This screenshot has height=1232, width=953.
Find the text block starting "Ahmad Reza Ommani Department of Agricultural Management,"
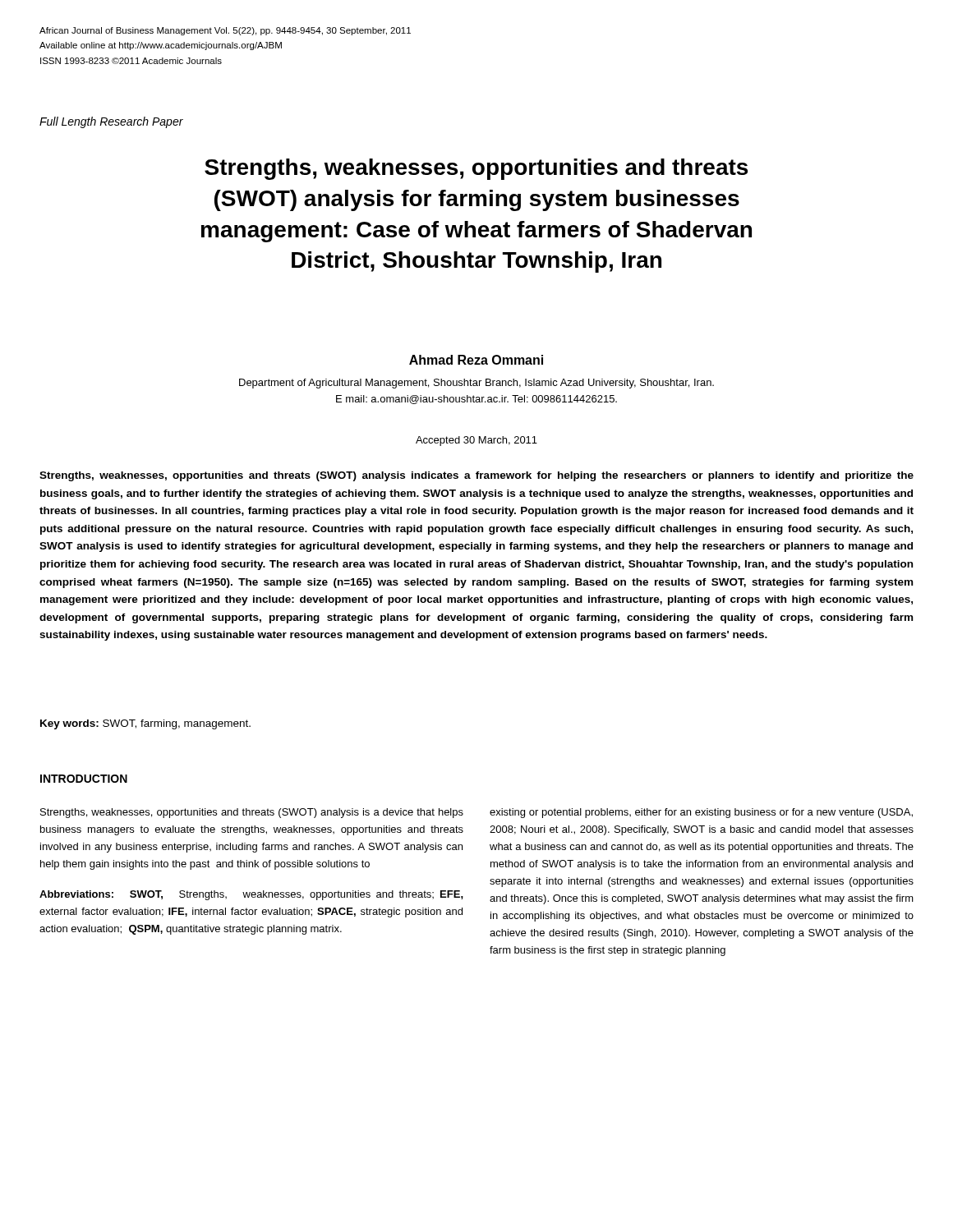(476, 380)
